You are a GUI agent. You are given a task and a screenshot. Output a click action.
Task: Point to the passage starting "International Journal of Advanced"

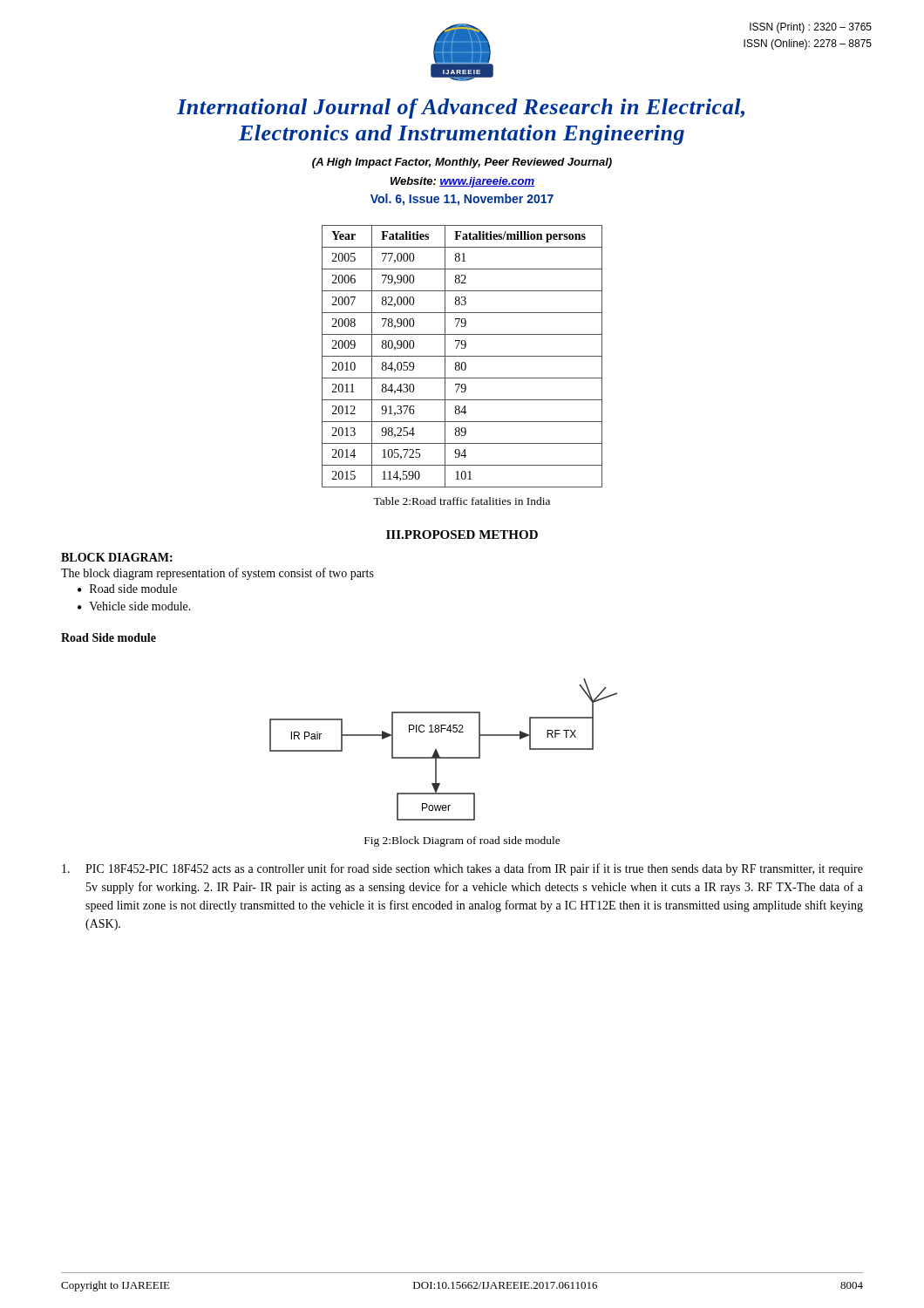pyautogui.click(x=462, y=120)
